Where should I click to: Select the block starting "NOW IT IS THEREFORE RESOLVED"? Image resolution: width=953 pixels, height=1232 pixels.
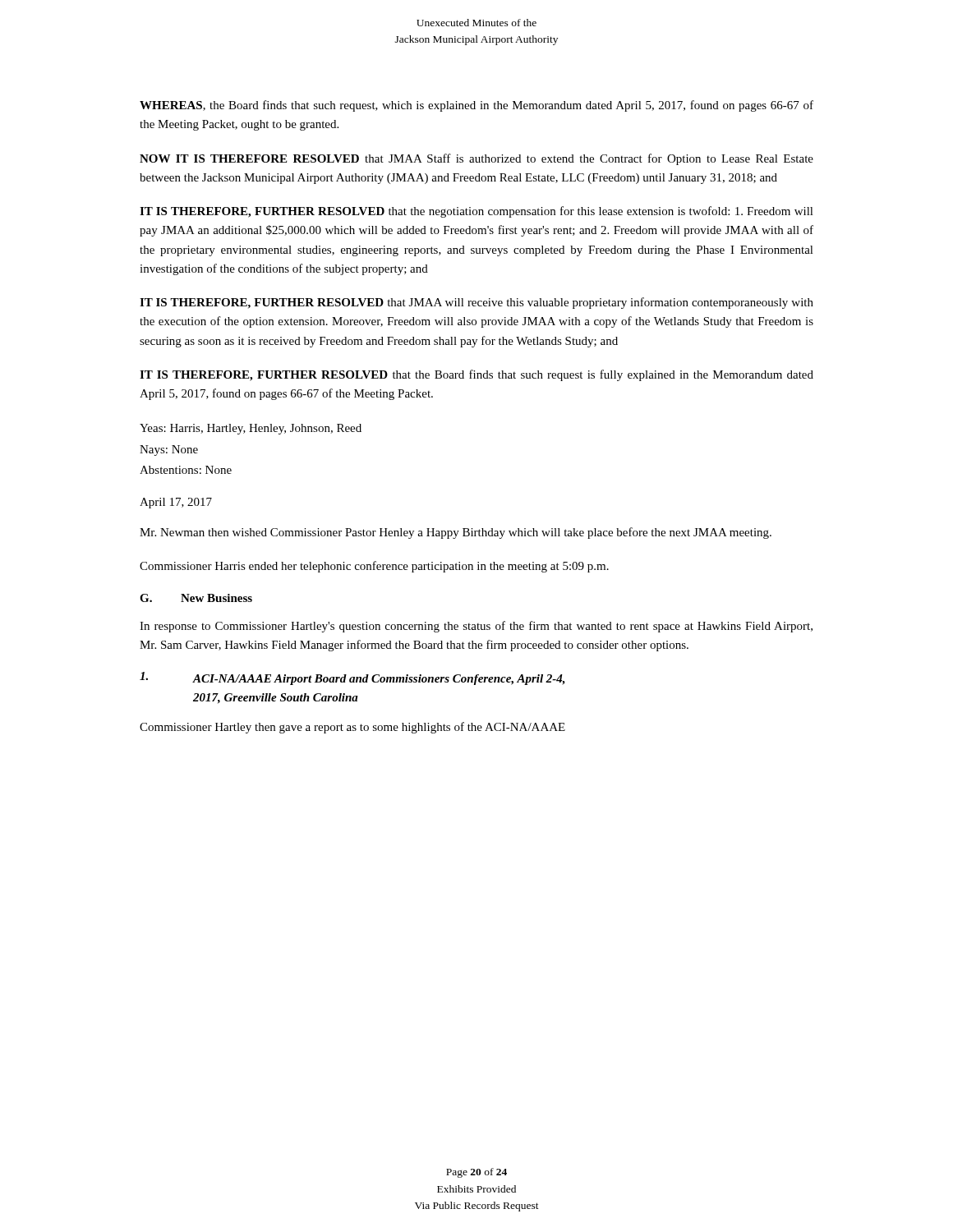[476, 168]
